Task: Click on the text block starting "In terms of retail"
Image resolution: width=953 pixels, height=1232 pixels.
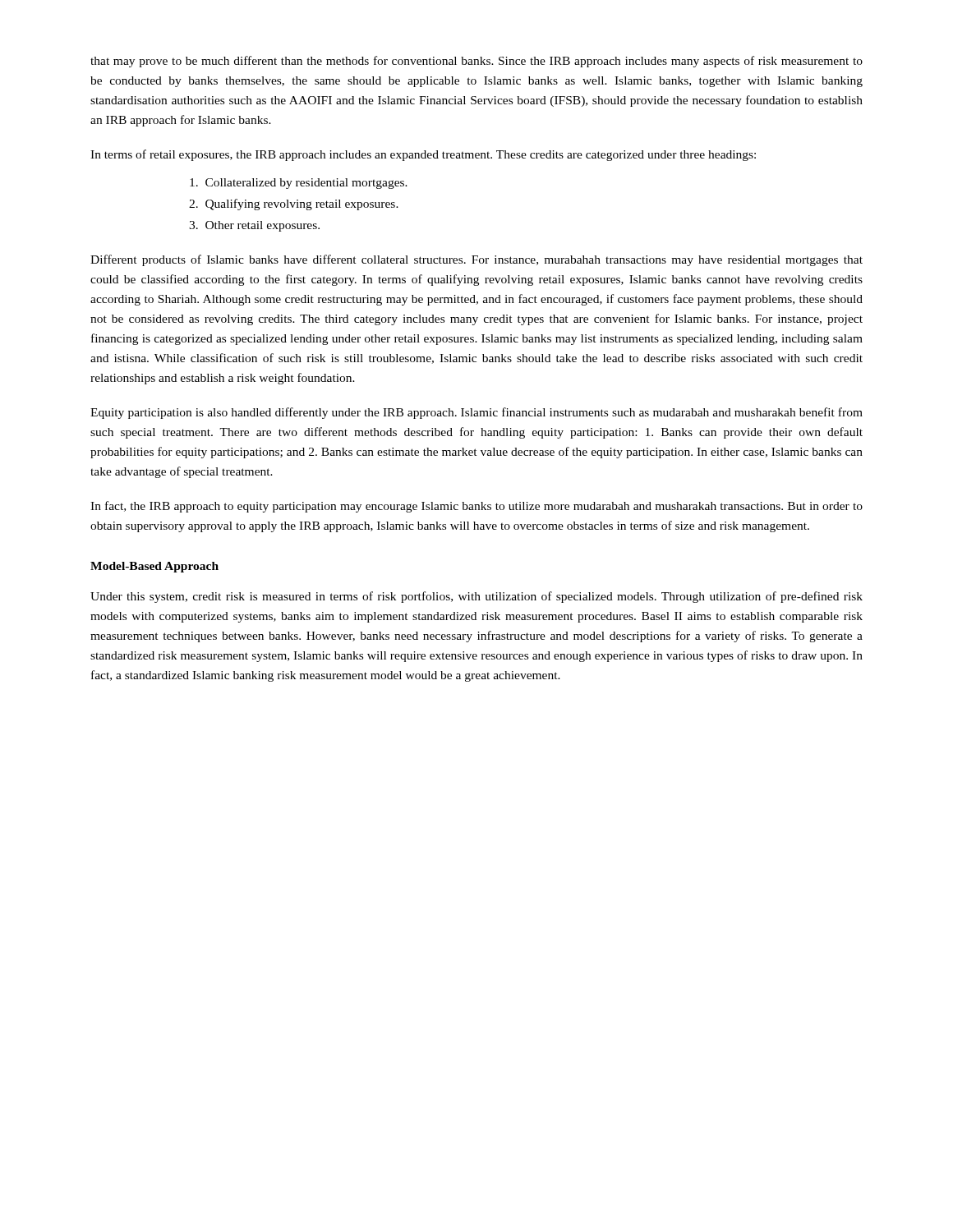Action: coord(424,154)
